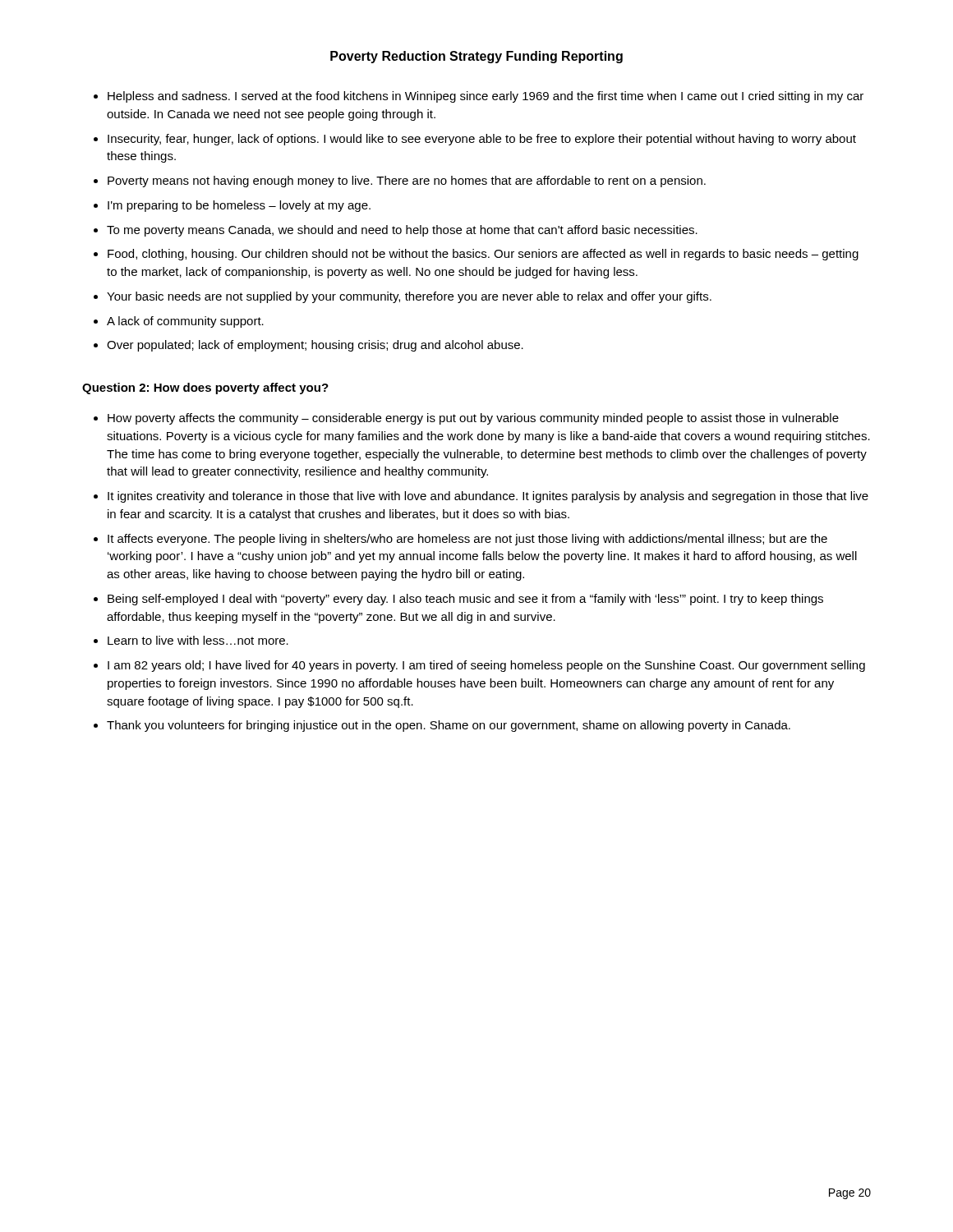Locate the block of text that opens with "Your basic needs are not supplied"
The height and width of the screenshot is (1232, 953).
click(410, 296)
